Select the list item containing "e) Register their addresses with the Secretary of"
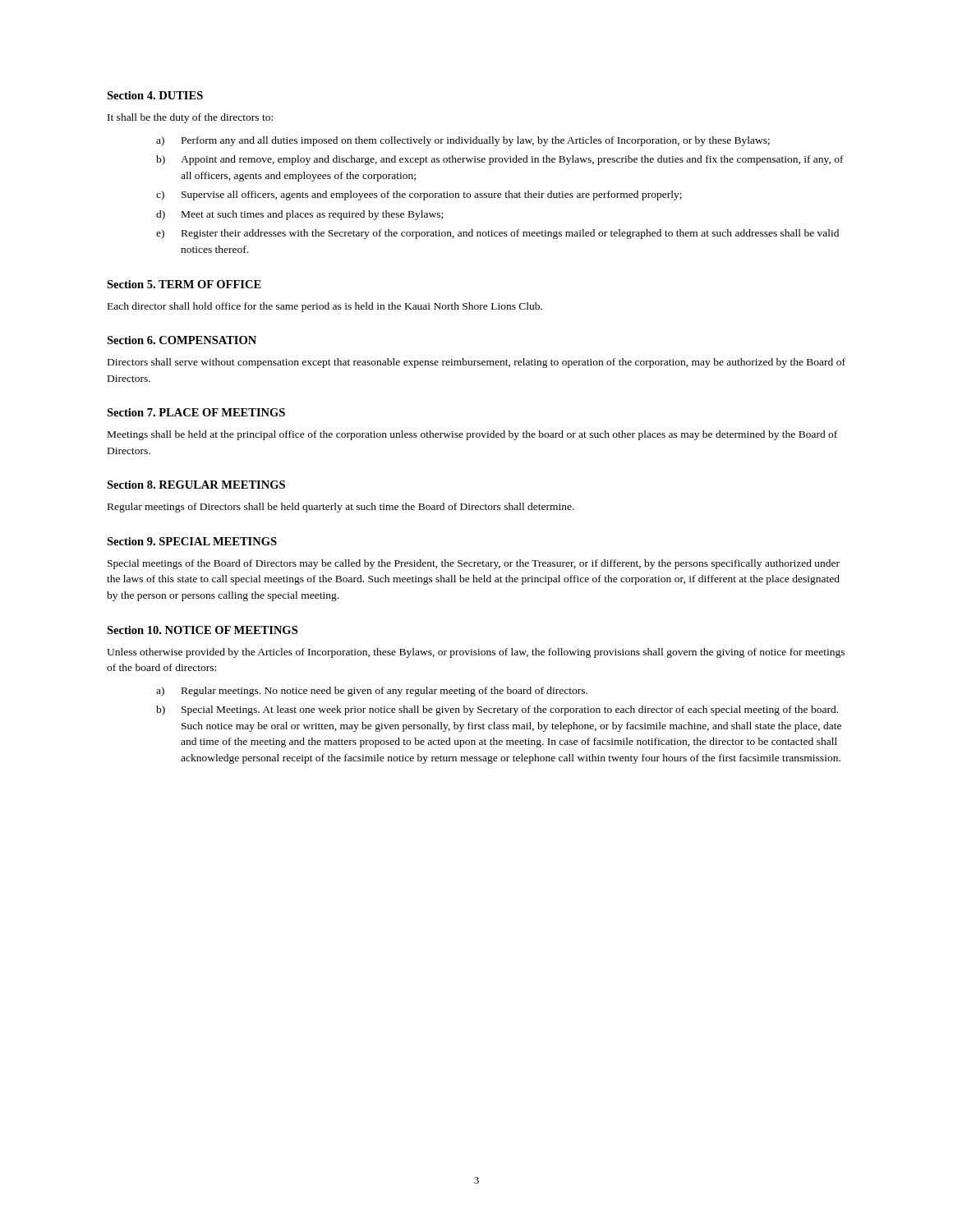Screen dimensions: 1232x953 pos(501,241)
